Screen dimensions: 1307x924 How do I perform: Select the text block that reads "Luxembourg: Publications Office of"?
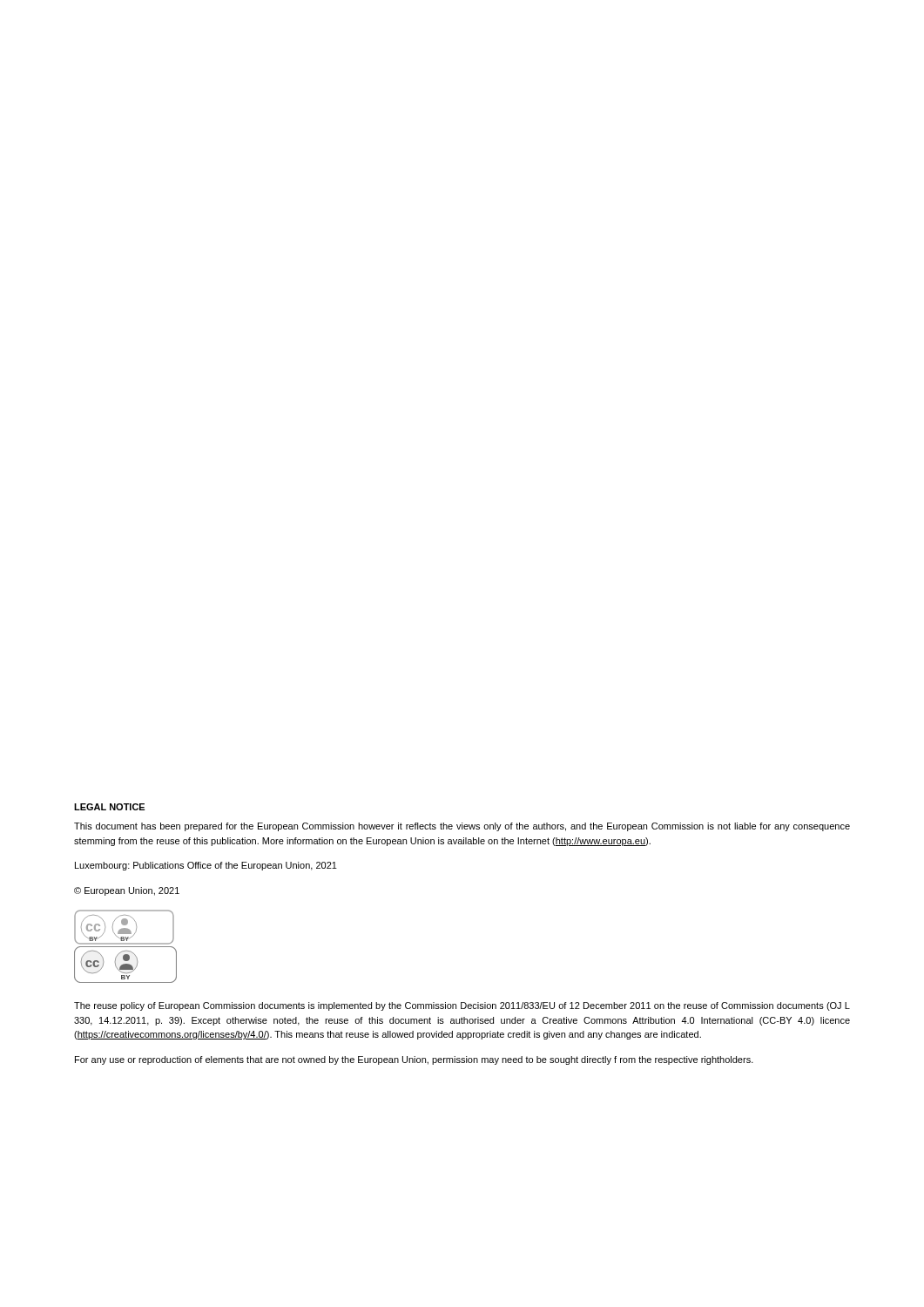coord(205,865)
